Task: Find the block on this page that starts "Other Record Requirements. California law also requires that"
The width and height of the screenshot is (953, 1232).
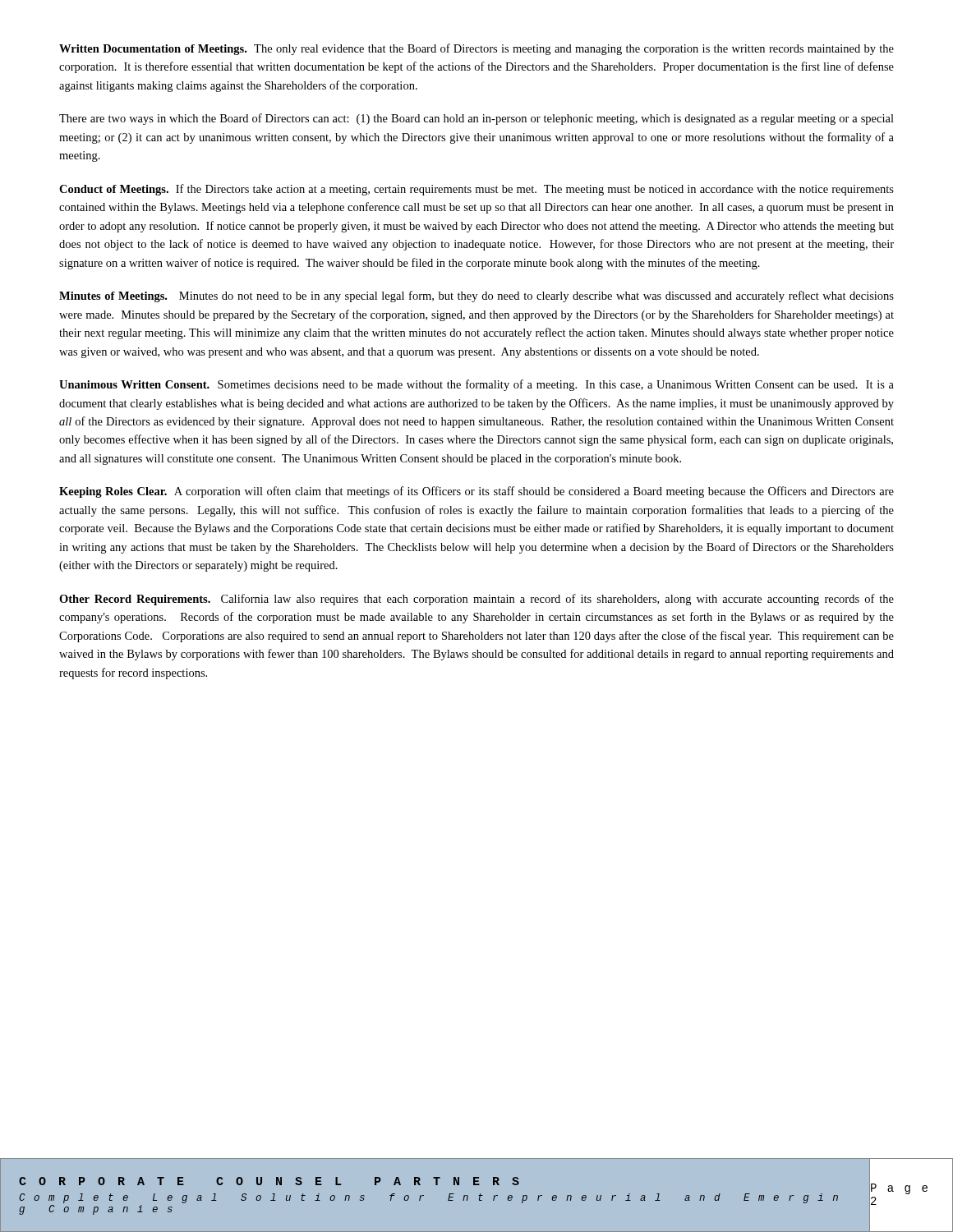Action: tap(476, 635)
